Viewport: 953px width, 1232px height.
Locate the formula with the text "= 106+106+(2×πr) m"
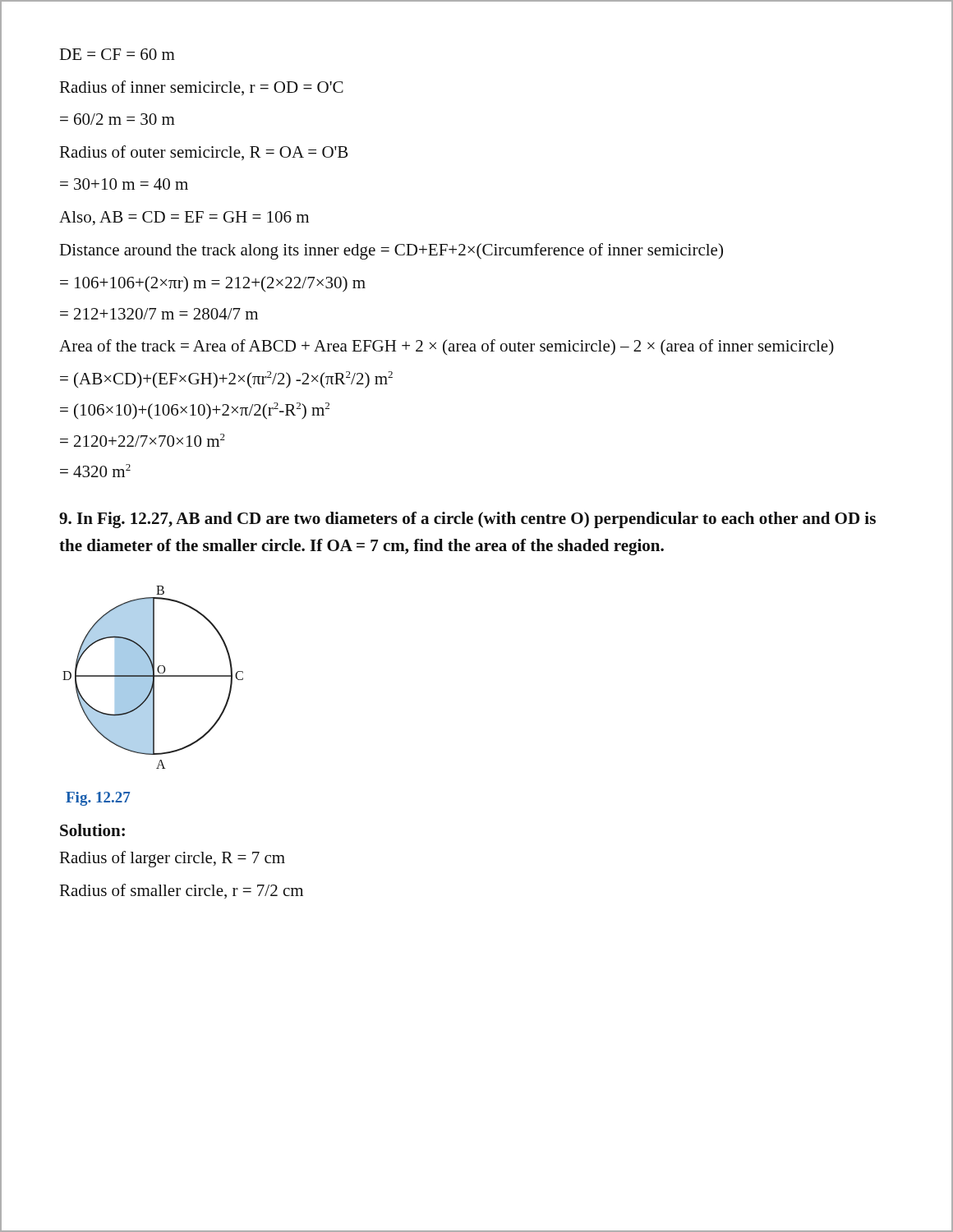pos(212,283)
